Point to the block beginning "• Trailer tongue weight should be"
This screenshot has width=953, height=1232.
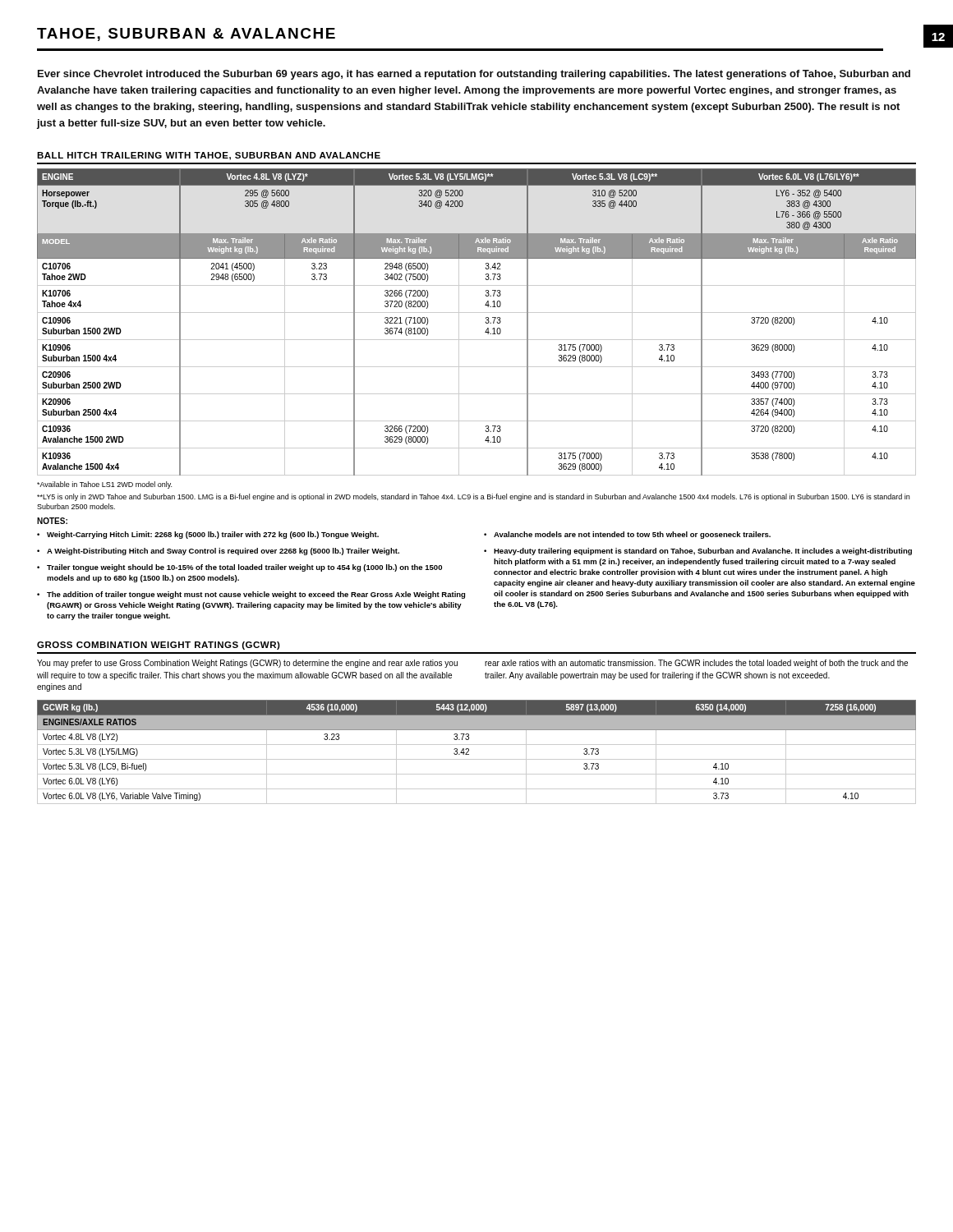pos(253,573)
